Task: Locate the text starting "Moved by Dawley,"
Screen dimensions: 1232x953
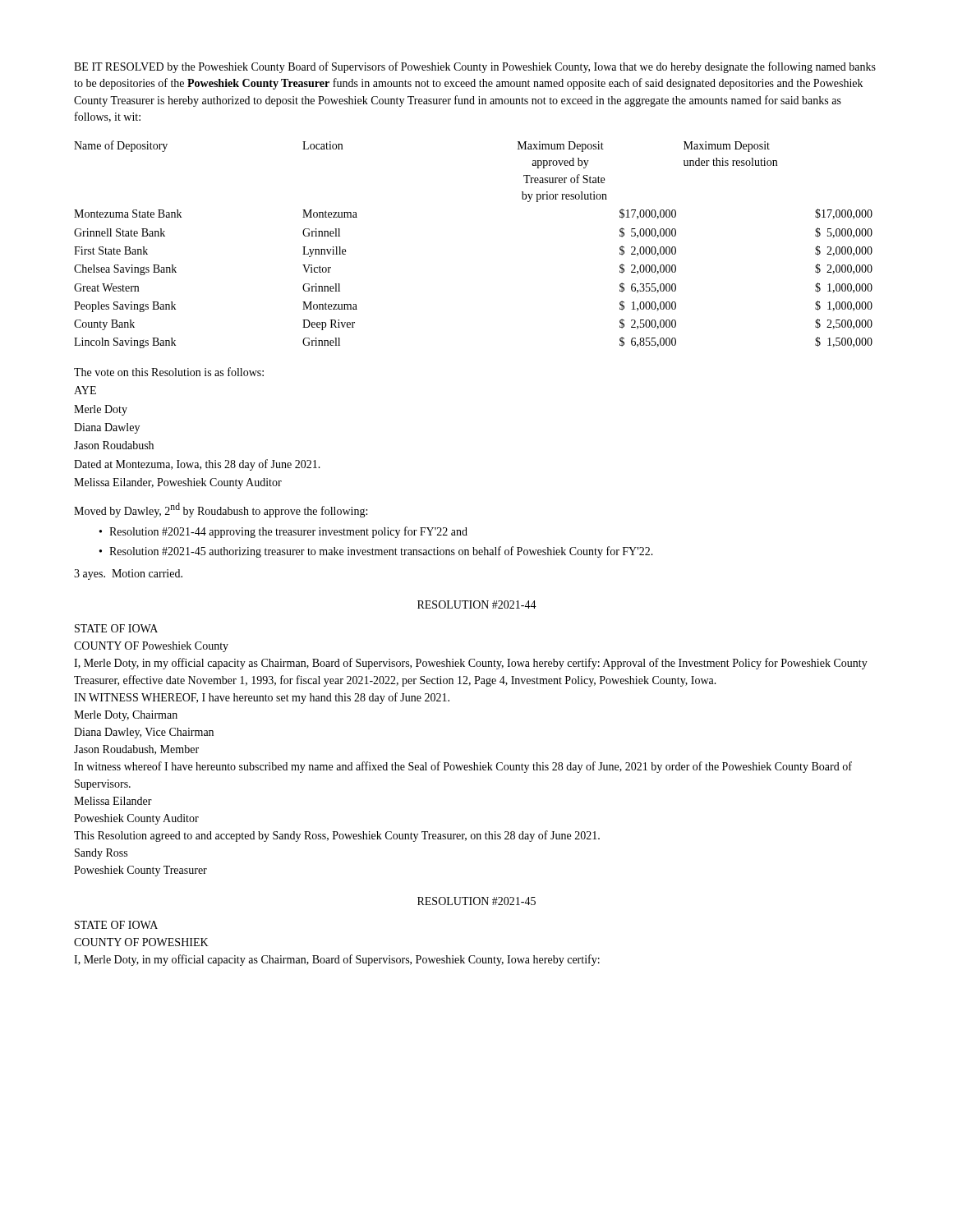Action: pyautogui.click(x=221, y=510)
